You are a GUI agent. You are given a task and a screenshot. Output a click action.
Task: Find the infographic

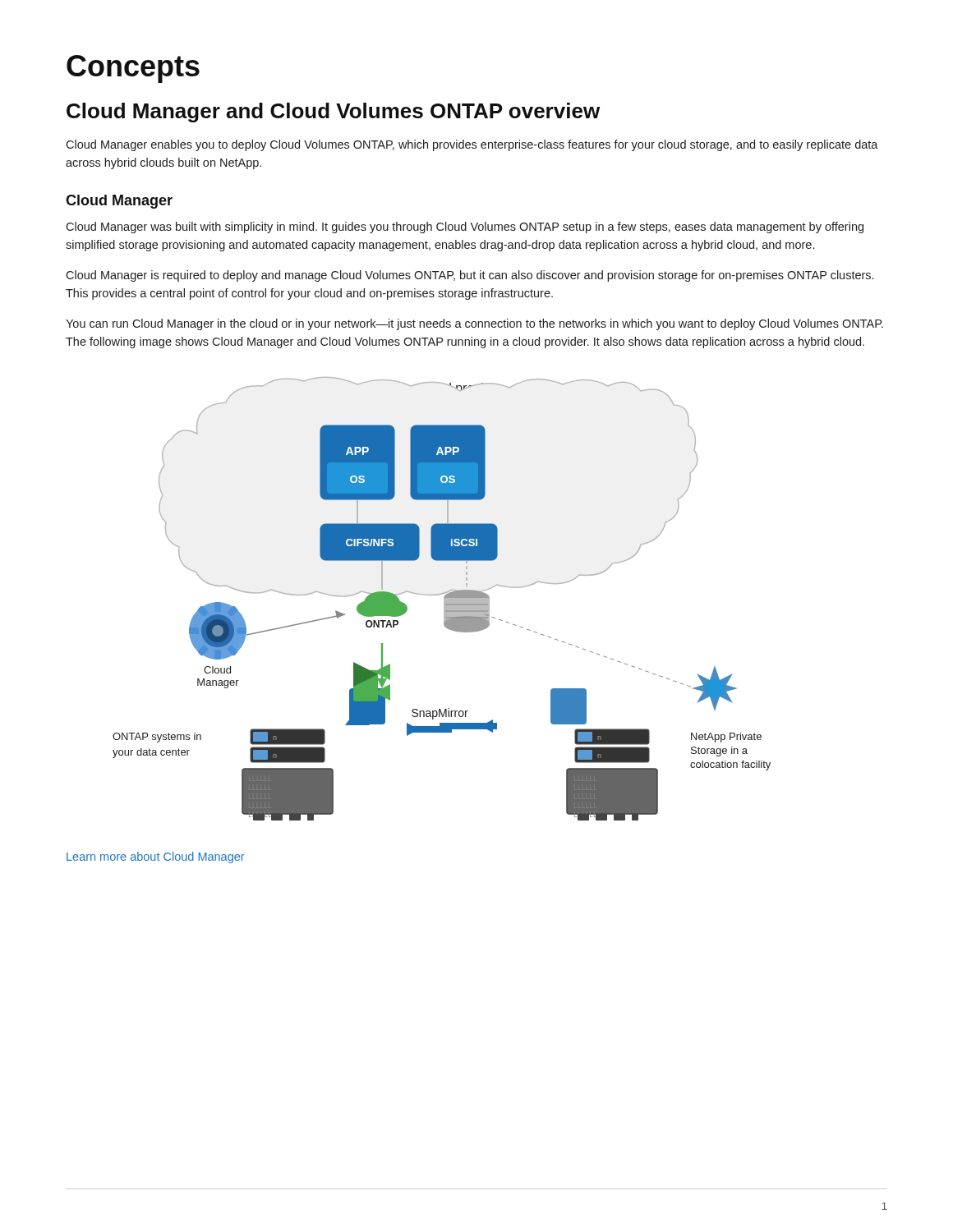tap(476, 598)
